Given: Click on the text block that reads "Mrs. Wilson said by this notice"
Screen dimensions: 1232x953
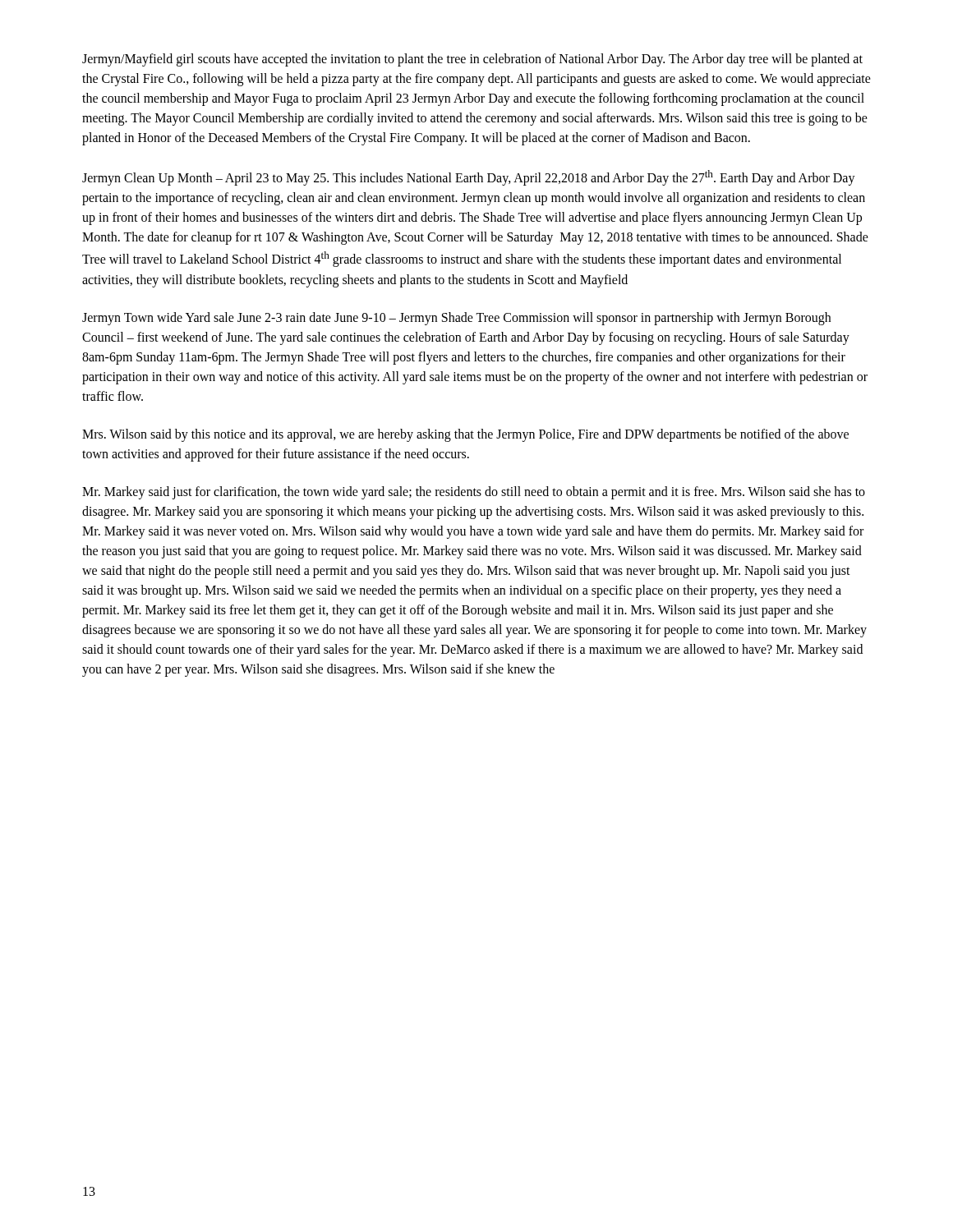Looking at the screenshot, I should [466, 444].
